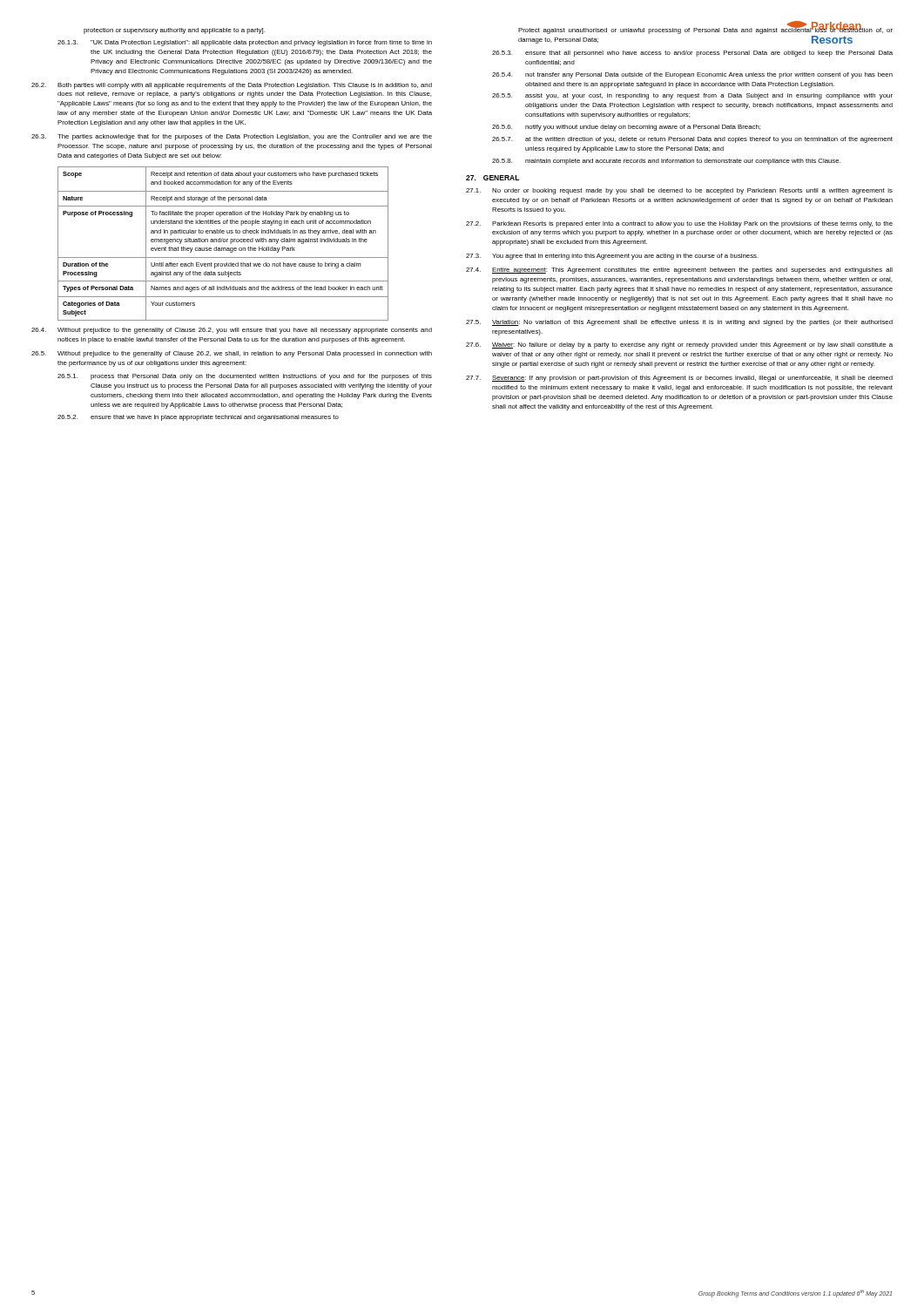Click on the list item that says "26.5.4. not transfer"
Image resolution: width=924 pixels, height=1307 pixels.
[x=692, y=80]
